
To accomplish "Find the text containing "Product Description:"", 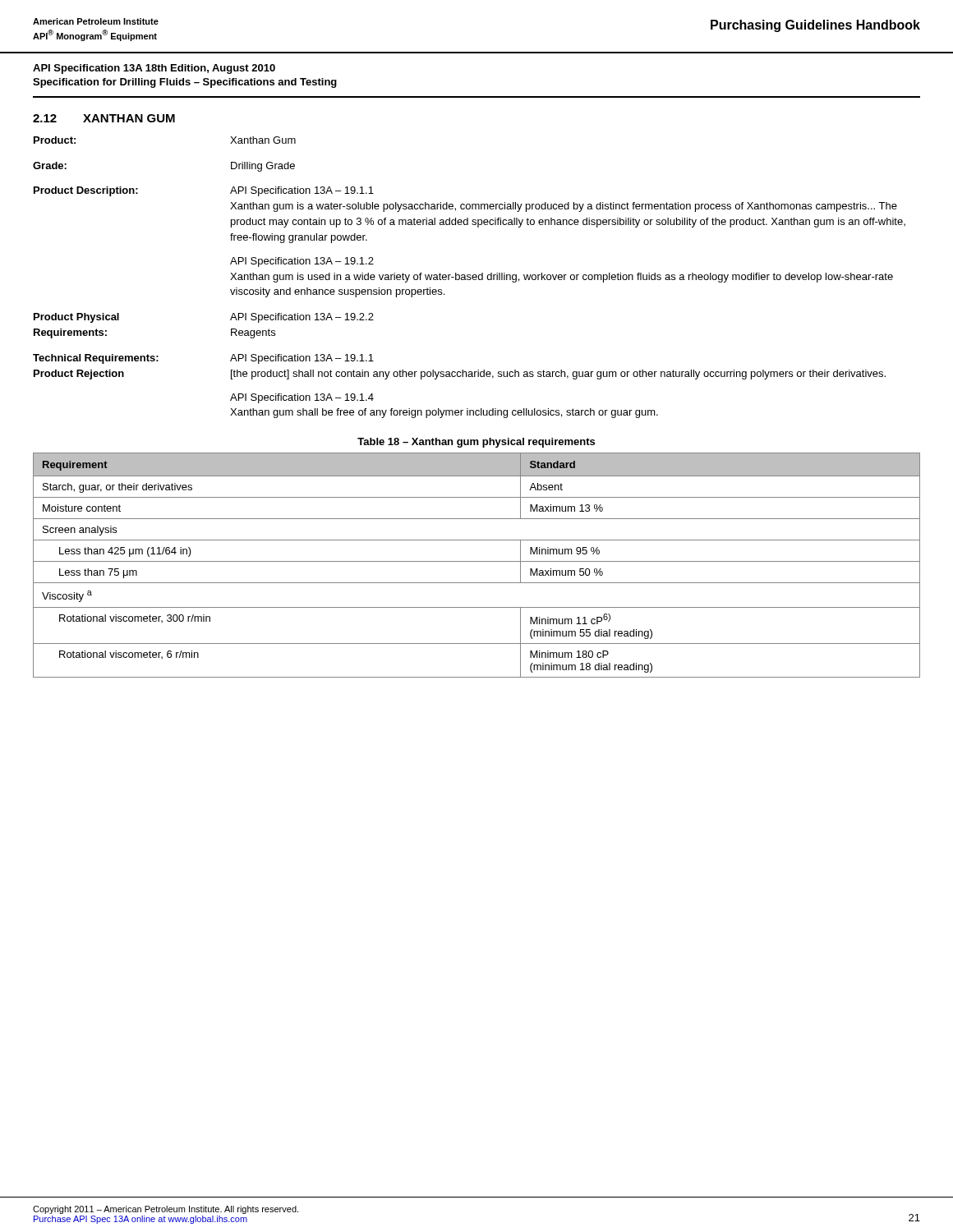I will (86, 190).
